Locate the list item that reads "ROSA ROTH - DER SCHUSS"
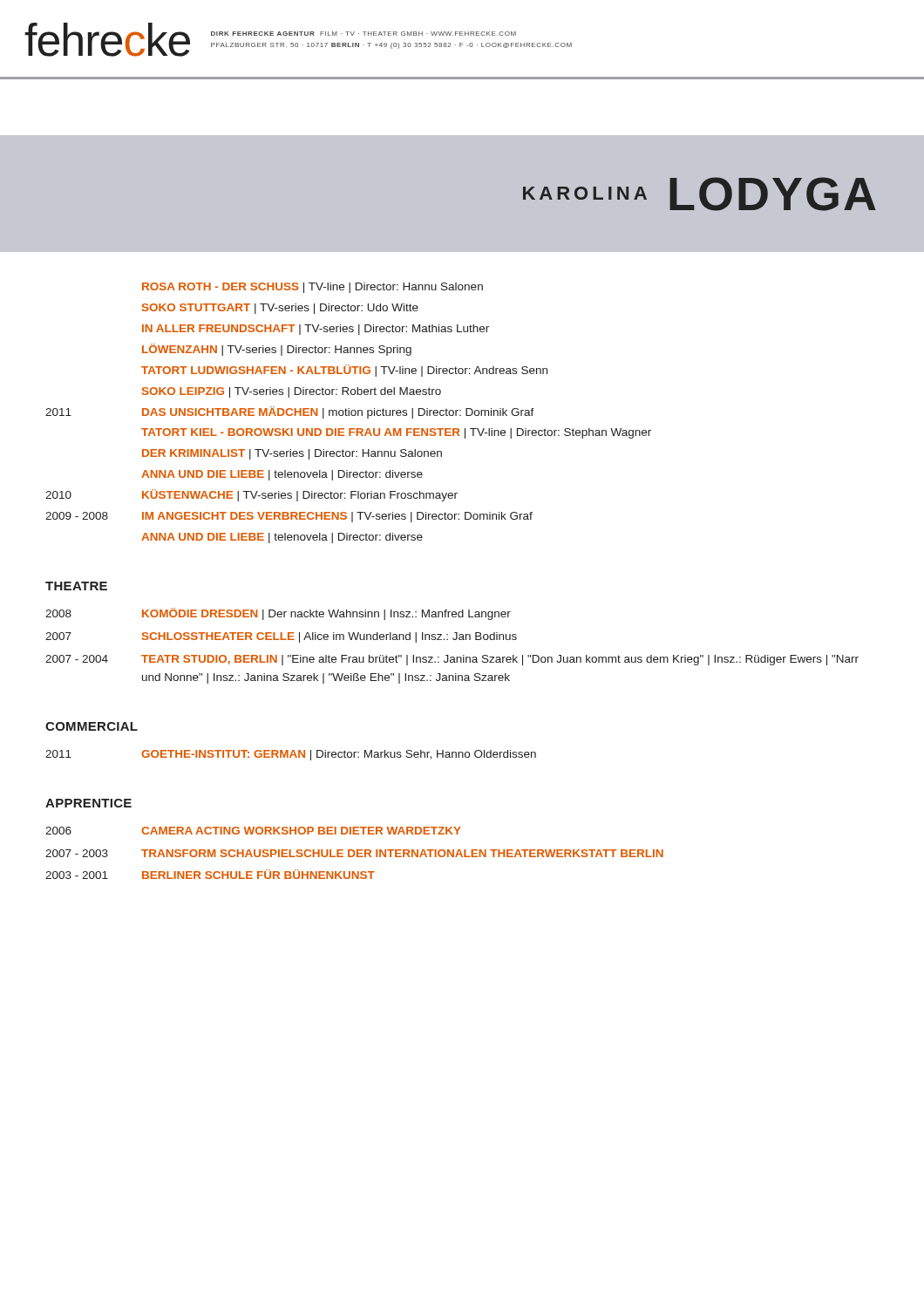The width and height of the screenshot is (924, 1308). (264, 287)
